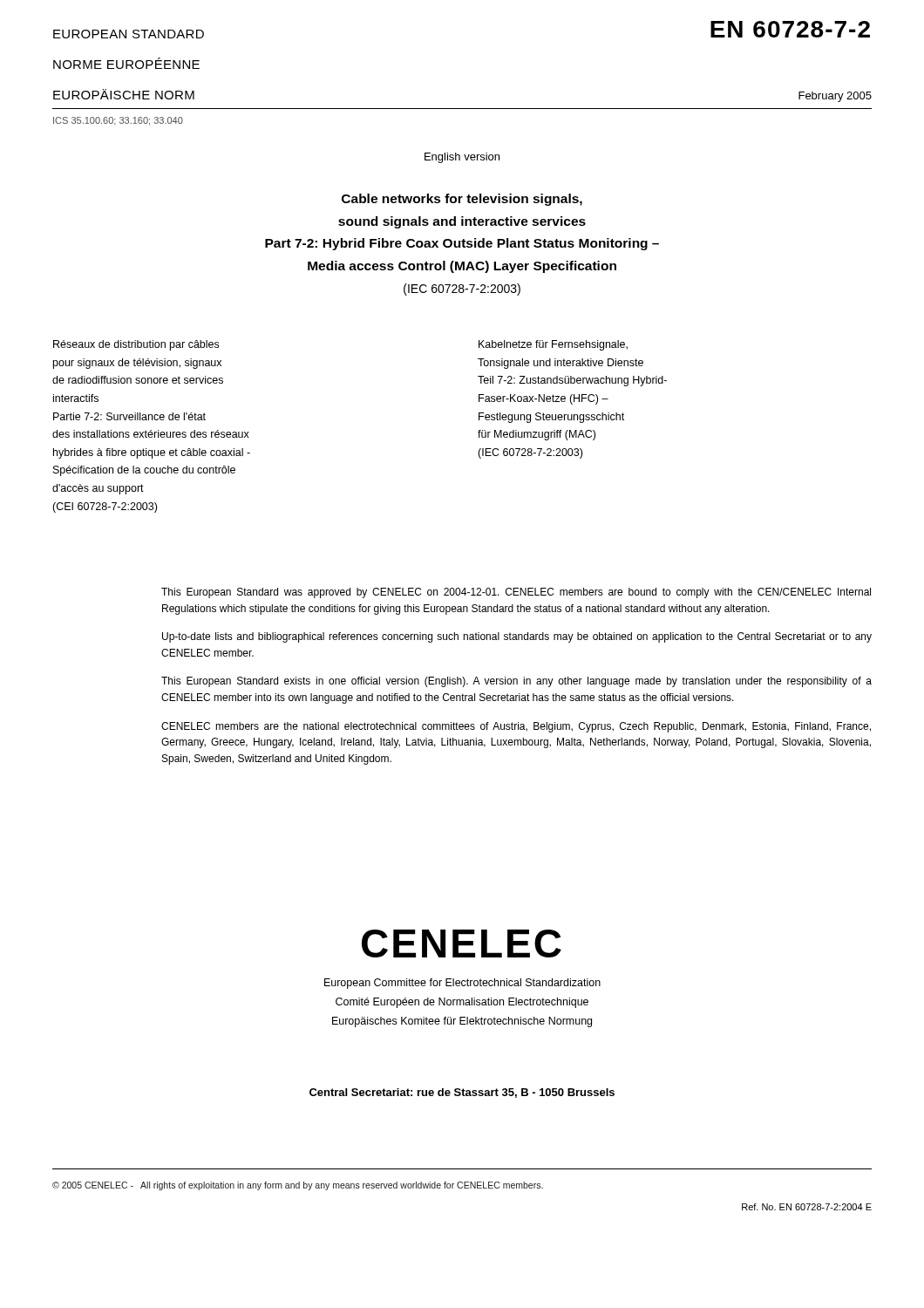Image resolution: width=924 pixels, height=1308 pixels.
Task: Point to the passage starting "Up-to-date lists and bibliographical references"
Action: 516,645
